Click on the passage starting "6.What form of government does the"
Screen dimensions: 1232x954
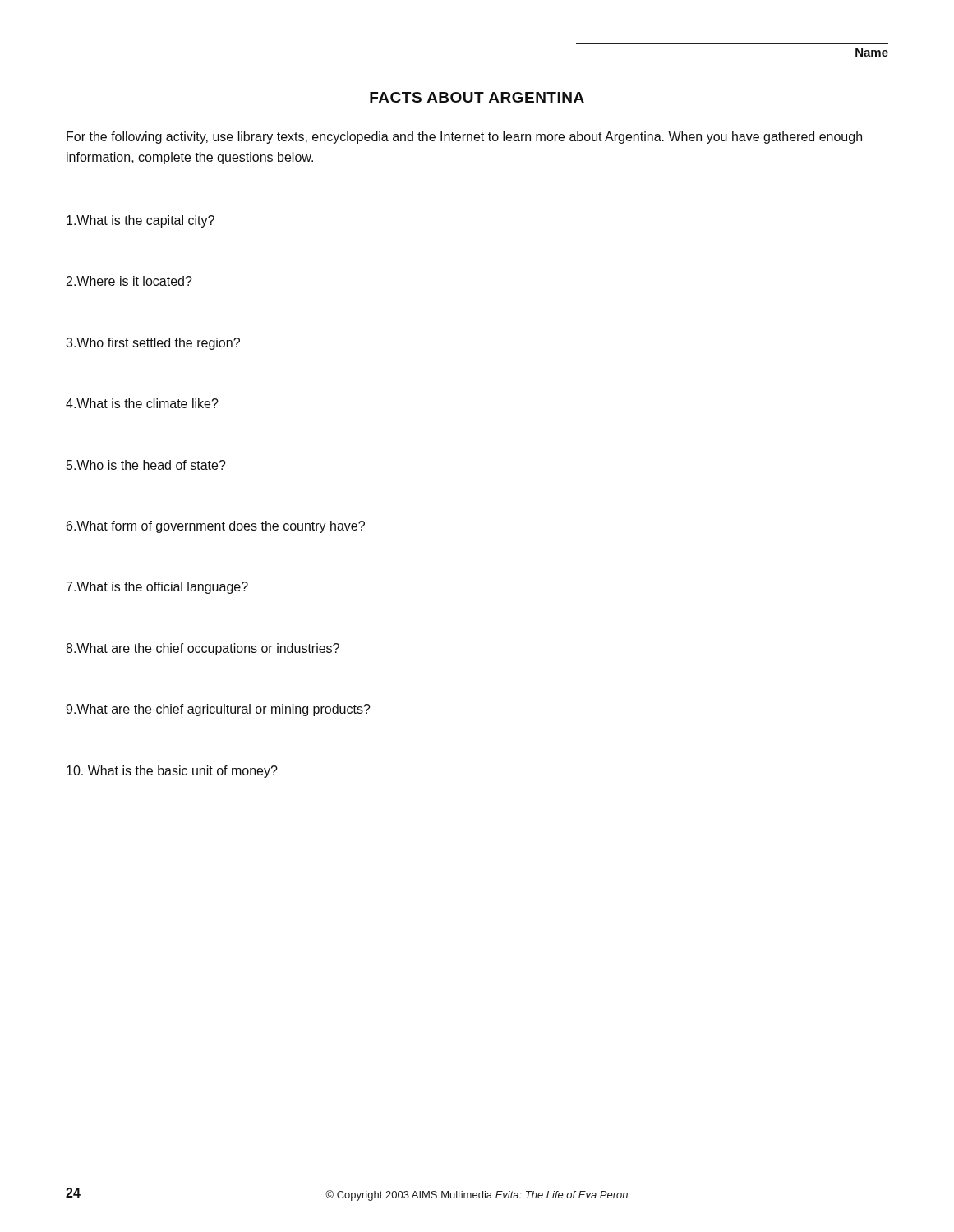click(216, 526)
